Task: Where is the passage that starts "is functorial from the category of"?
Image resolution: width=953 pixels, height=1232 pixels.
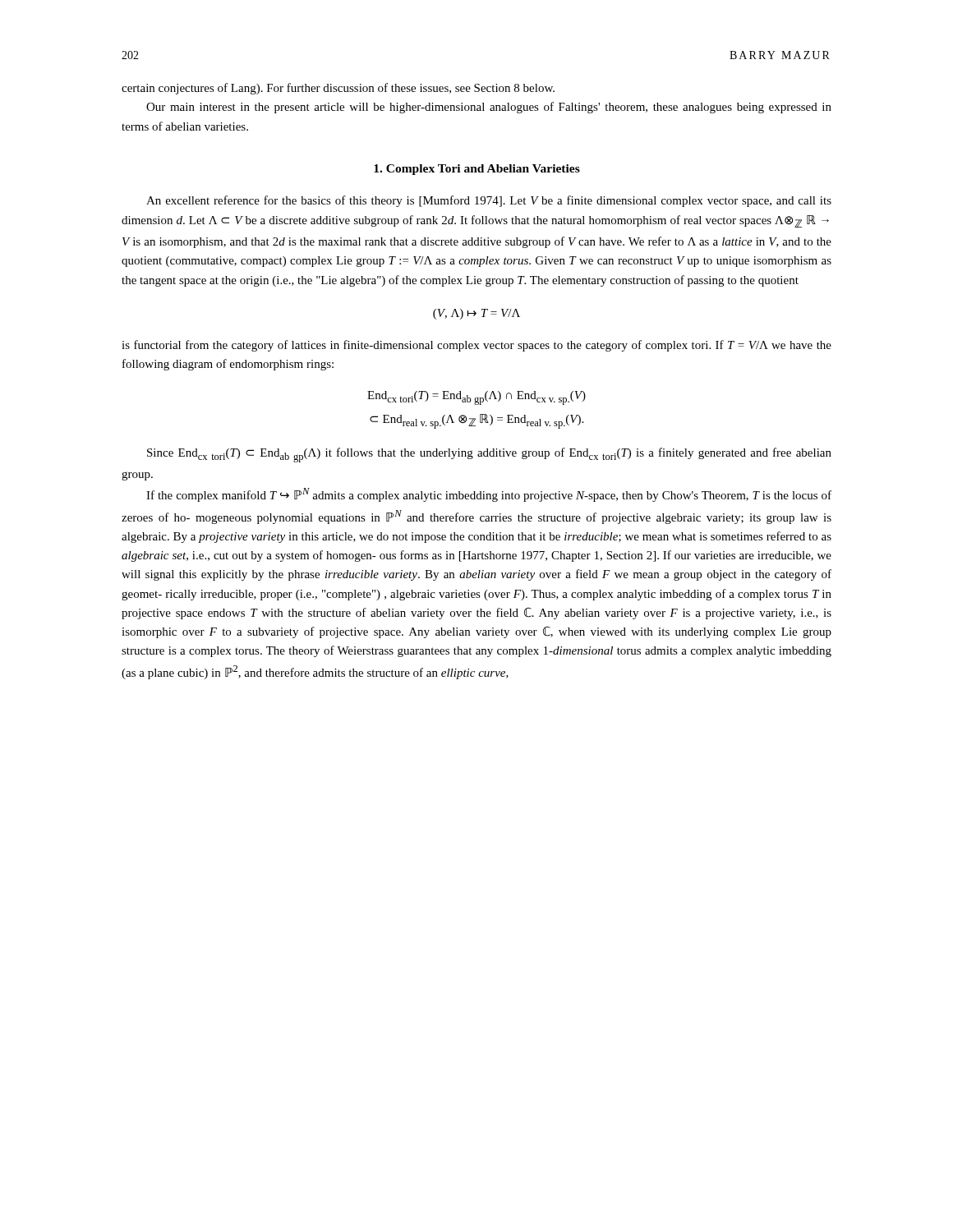Action: coord(476,355)
